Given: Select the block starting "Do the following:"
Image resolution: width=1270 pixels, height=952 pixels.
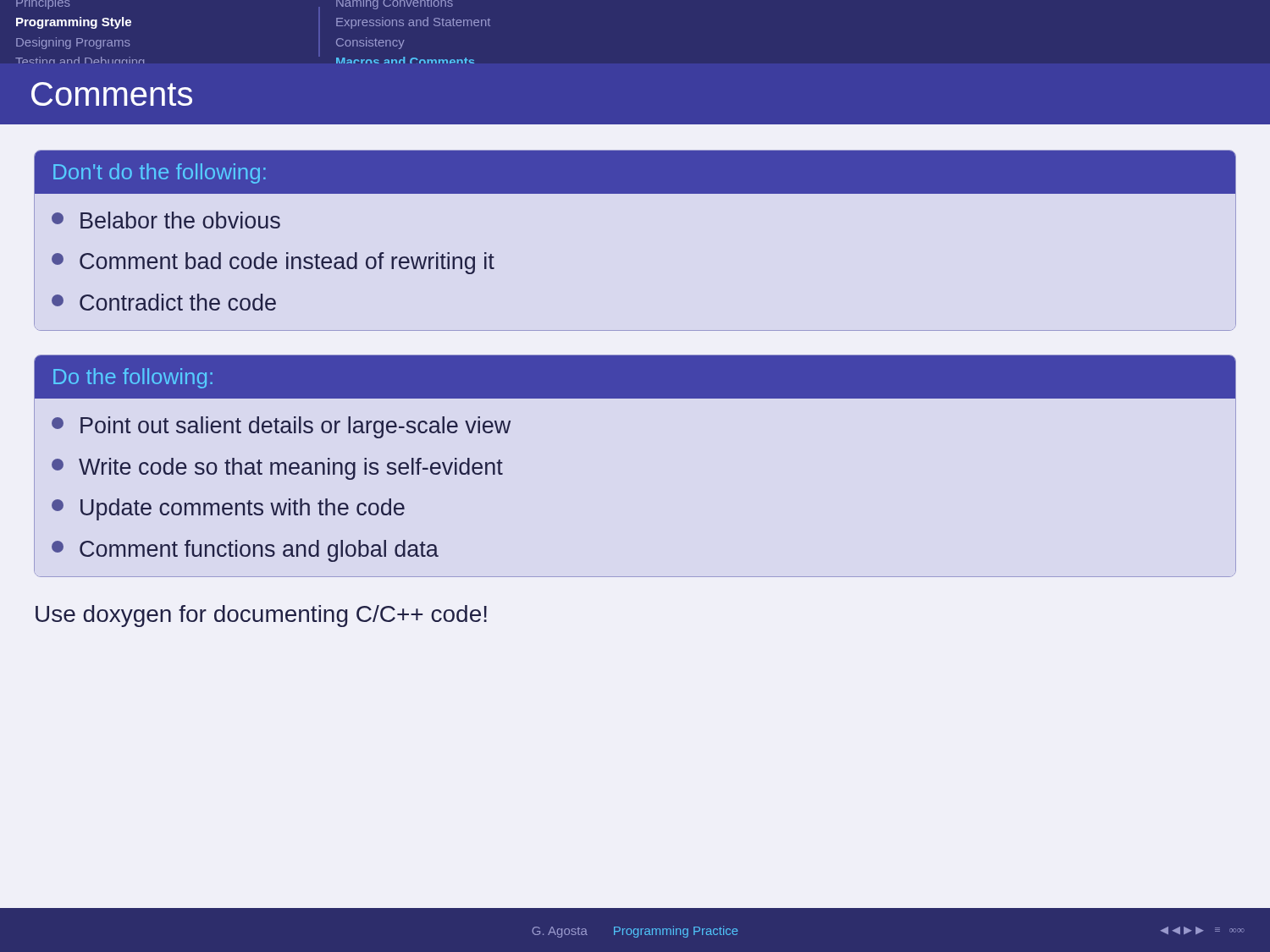Looking at the screenshot, I should tap(133, 377).
